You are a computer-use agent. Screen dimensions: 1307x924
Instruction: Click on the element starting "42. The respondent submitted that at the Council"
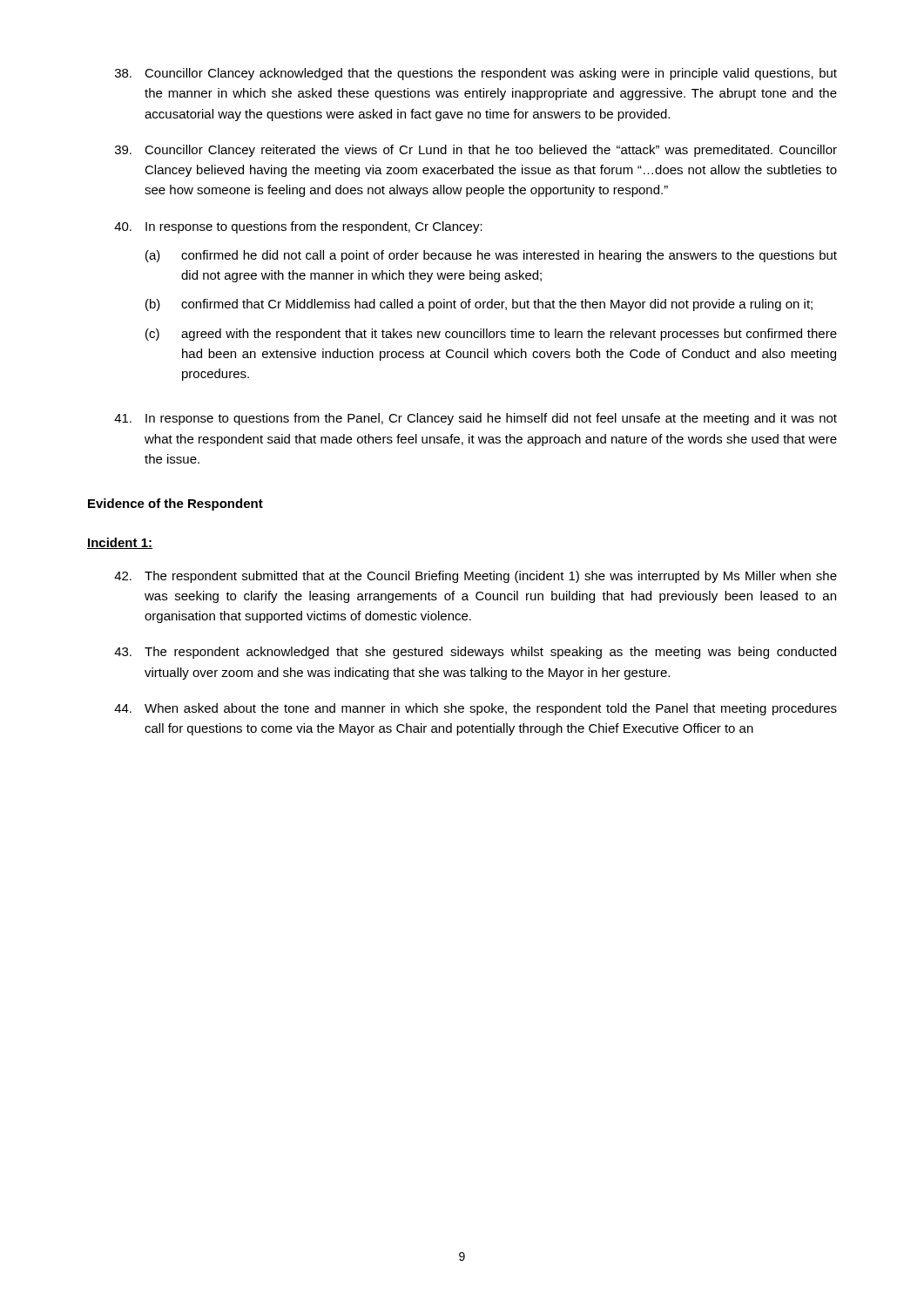pos(462,595)
